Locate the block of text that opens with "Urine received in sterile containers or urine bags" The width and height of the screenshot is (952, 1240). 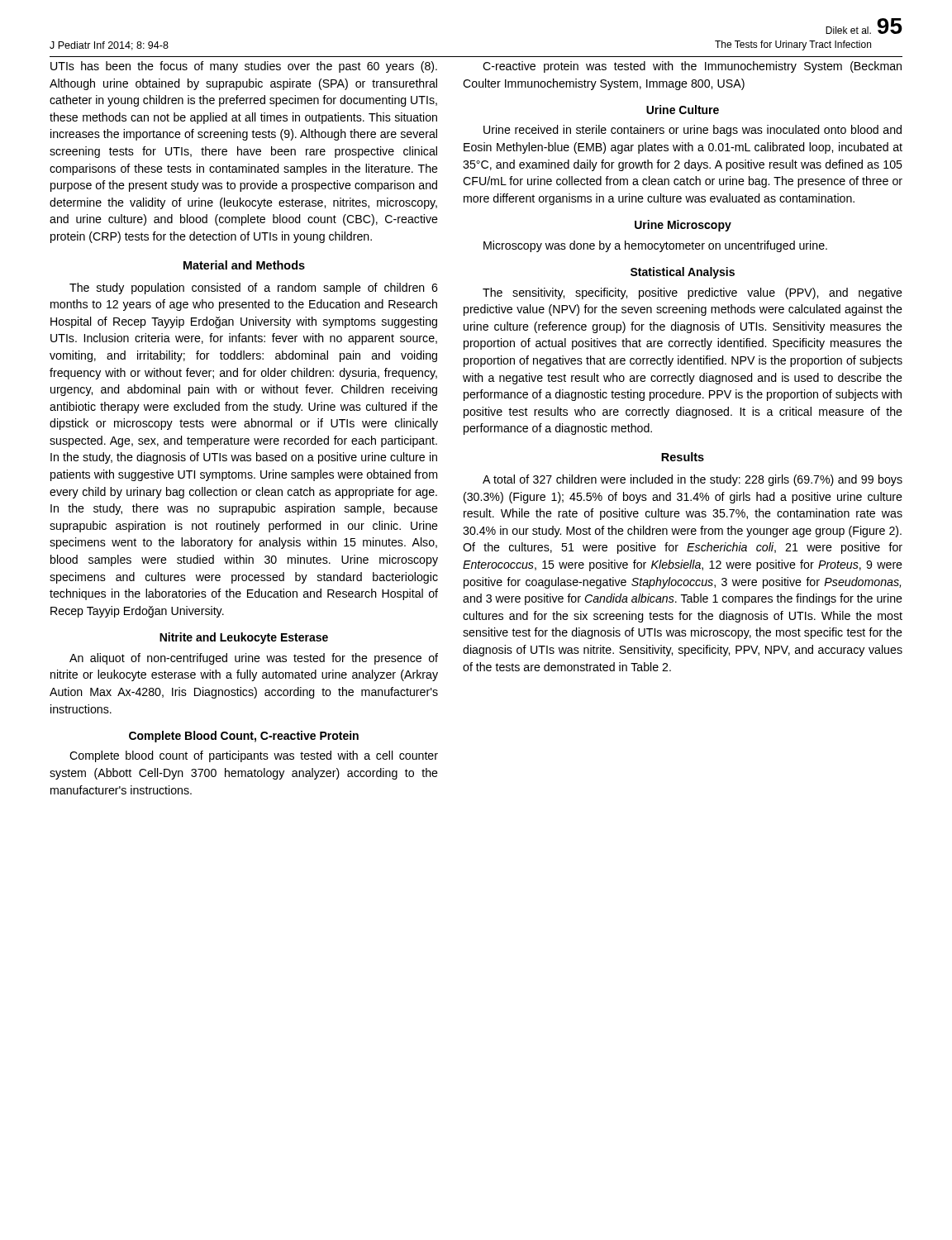683,164
